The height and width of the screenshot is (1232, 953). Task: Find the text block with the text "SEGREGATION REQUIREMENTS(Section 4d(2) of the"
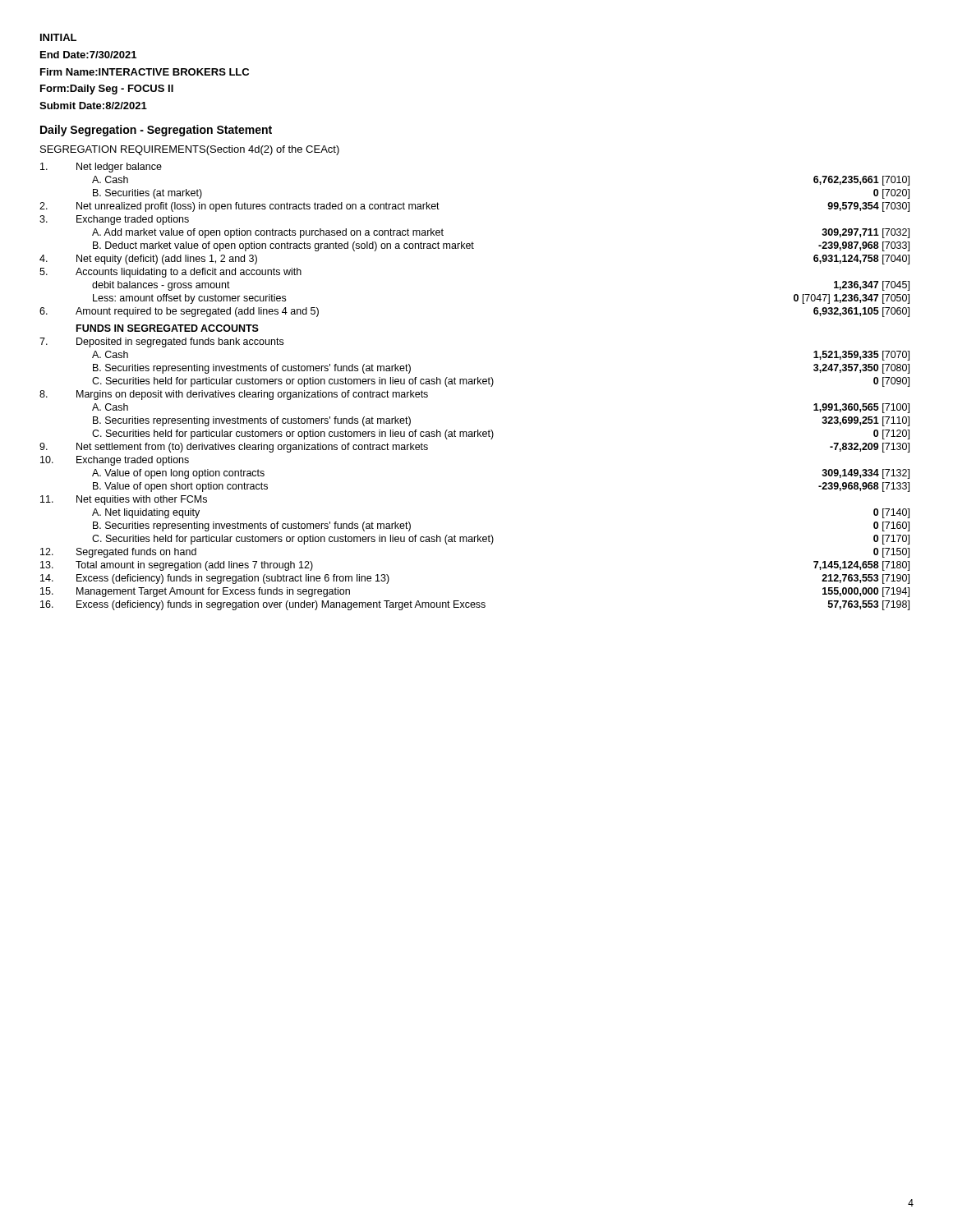point(190,149)
